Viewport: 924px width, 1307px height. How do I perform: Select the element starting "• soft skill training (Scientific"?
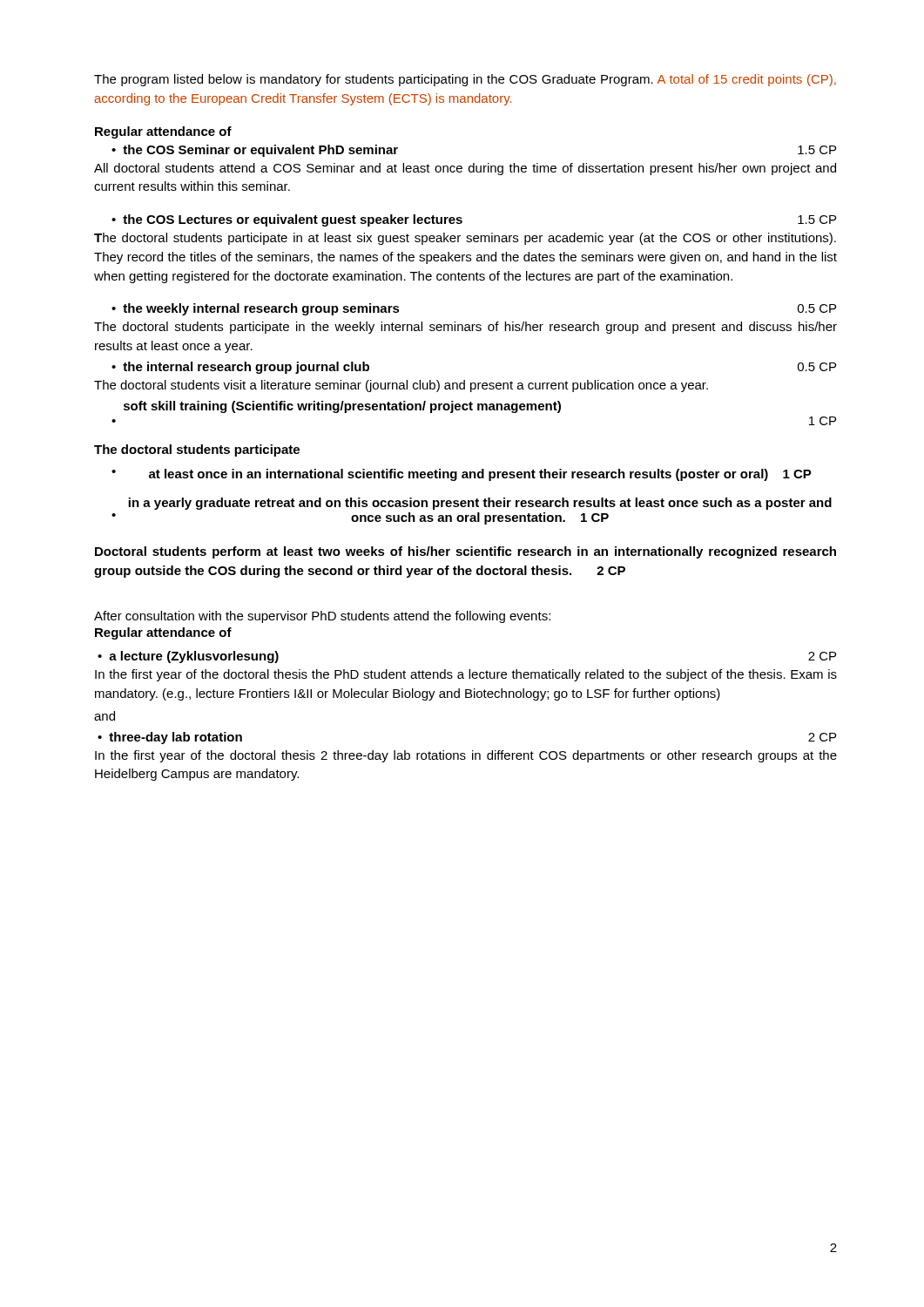[474, 413]
